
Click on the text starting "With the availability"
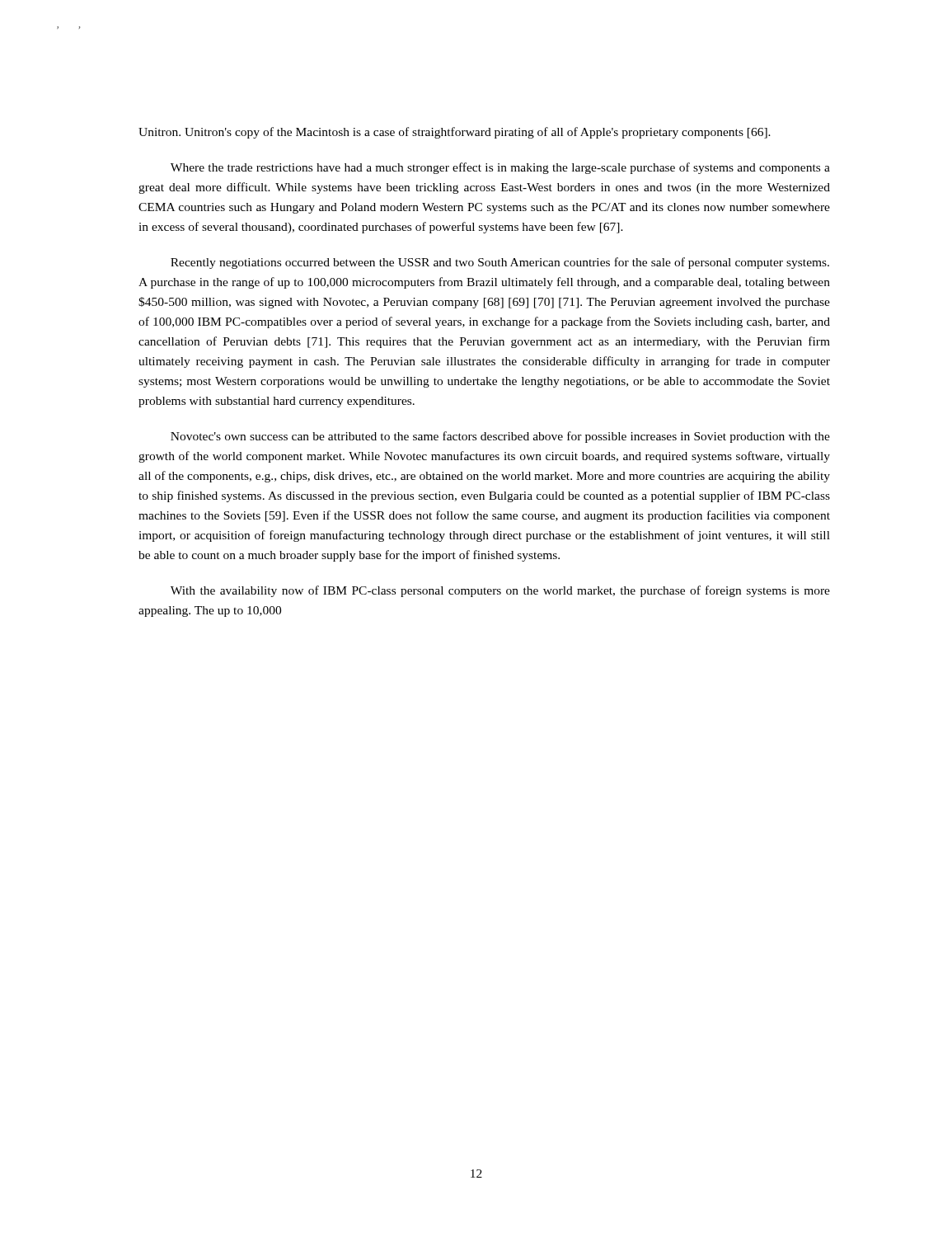[x=484, y=601]
